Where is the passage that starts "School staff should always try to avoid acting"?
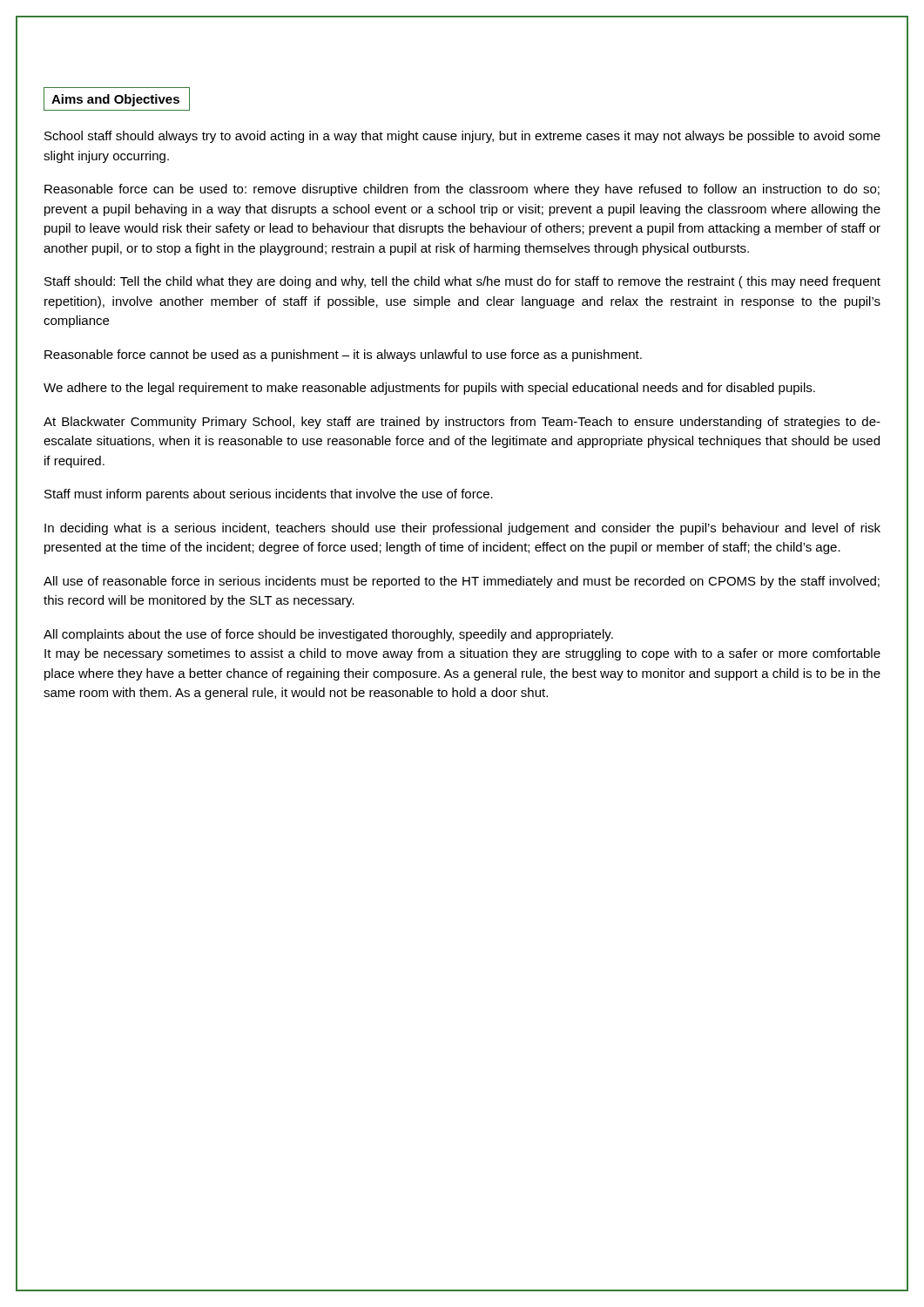 [x=462, y=145]
